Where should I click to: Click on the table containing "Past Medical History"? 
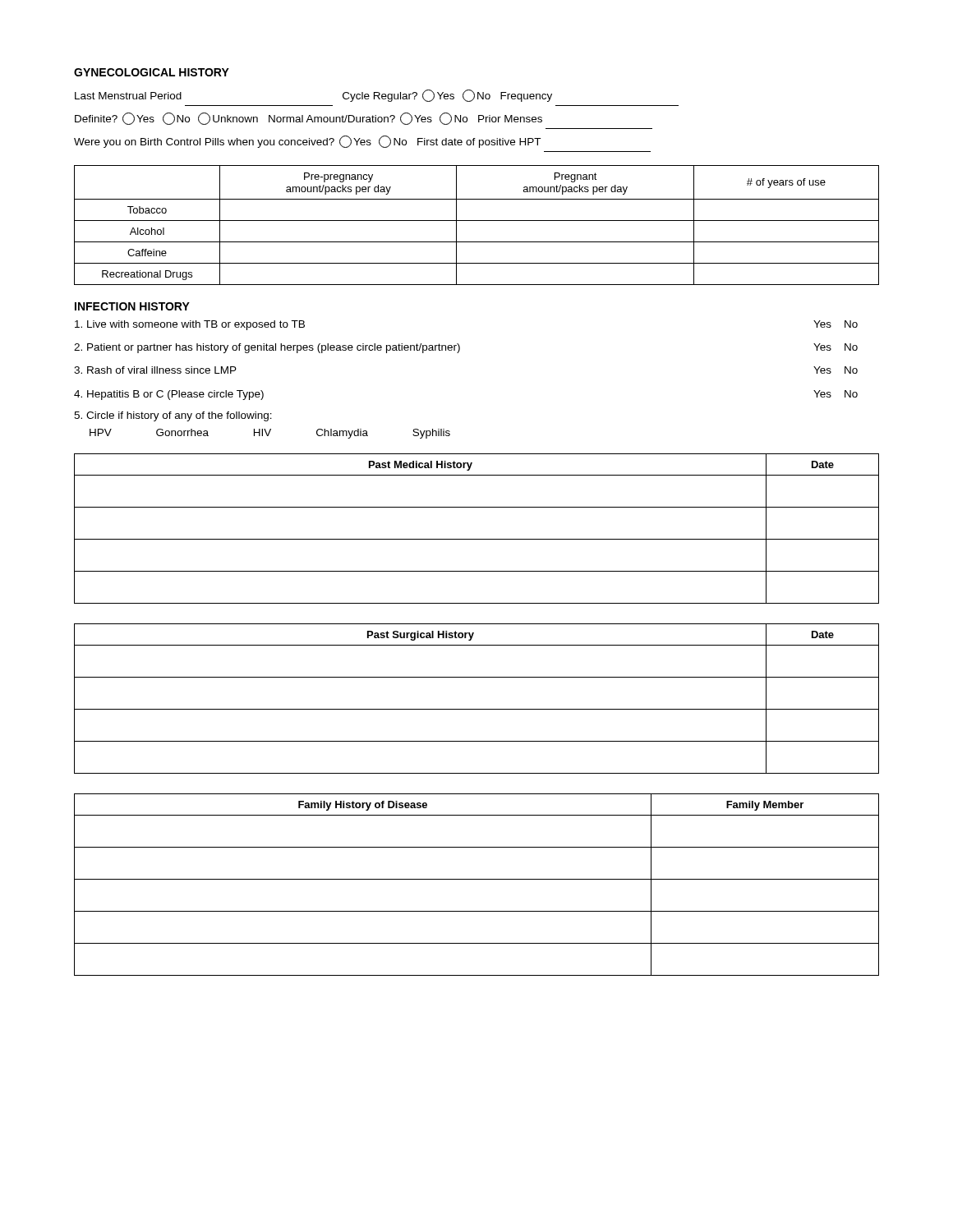pyautogui.click(x=476, y=528)
